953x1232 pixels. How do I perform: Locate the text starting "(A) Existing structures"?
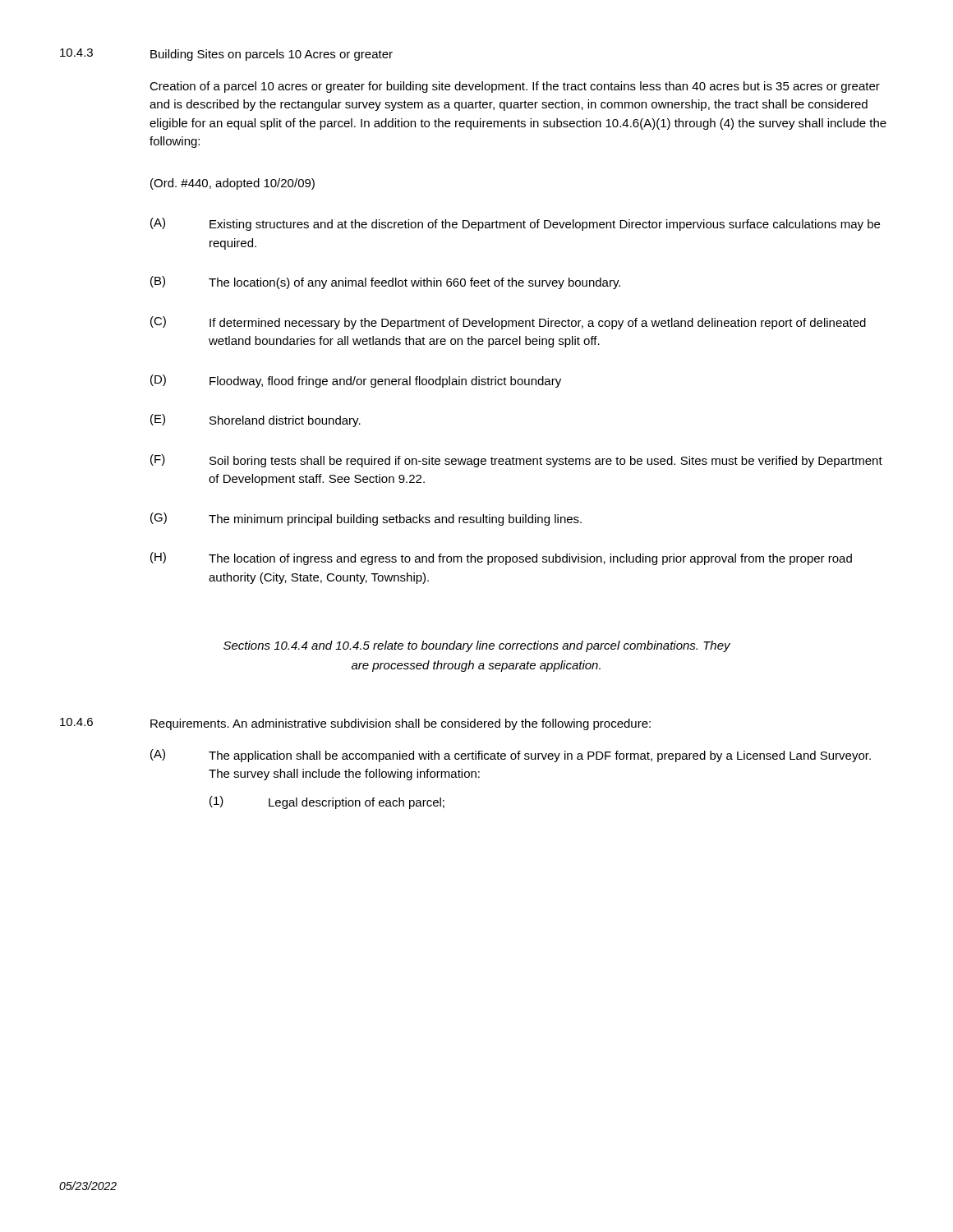[x=476, y=239]
